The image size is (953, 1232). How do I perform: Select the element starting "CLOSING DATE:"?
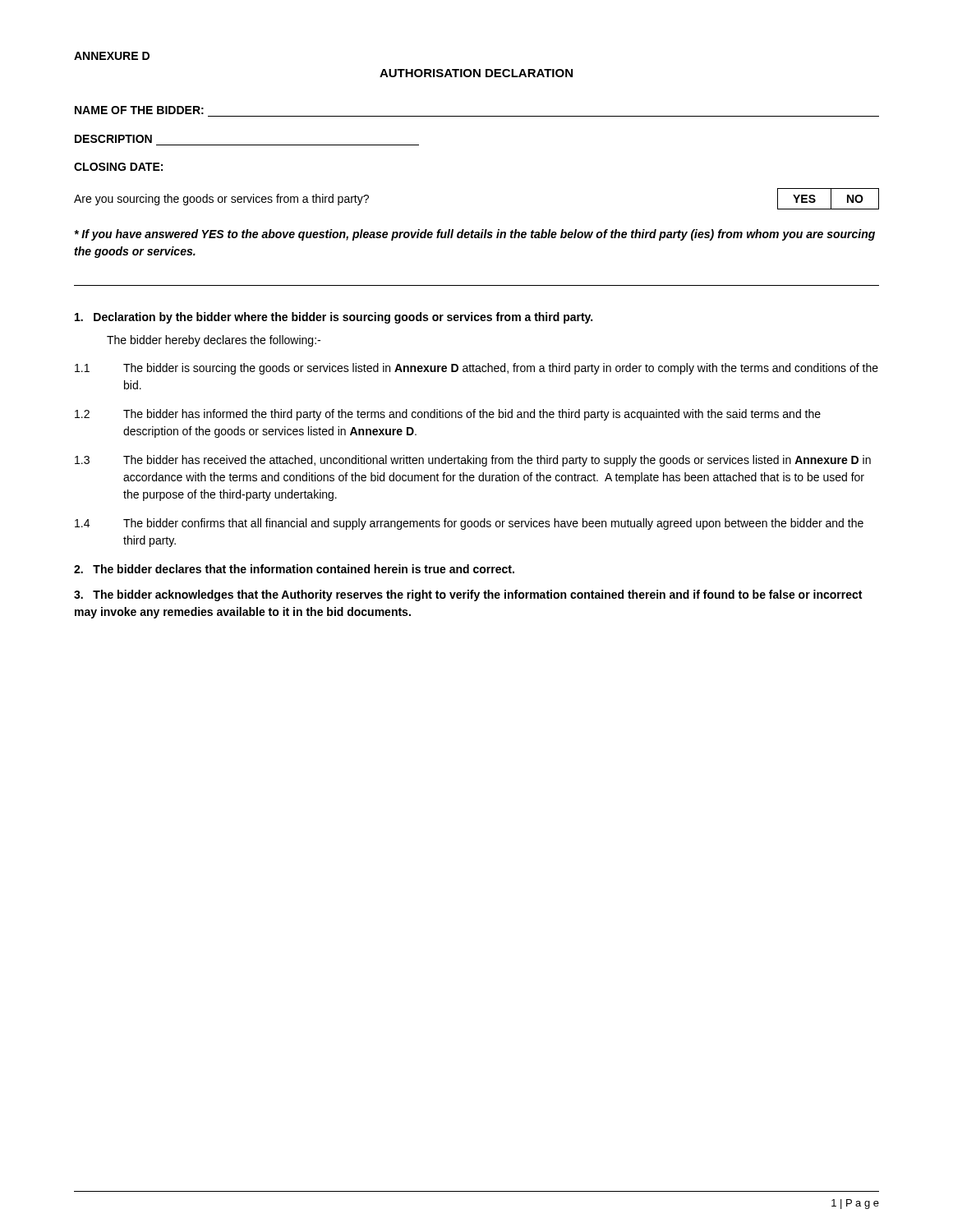point(119,167)
